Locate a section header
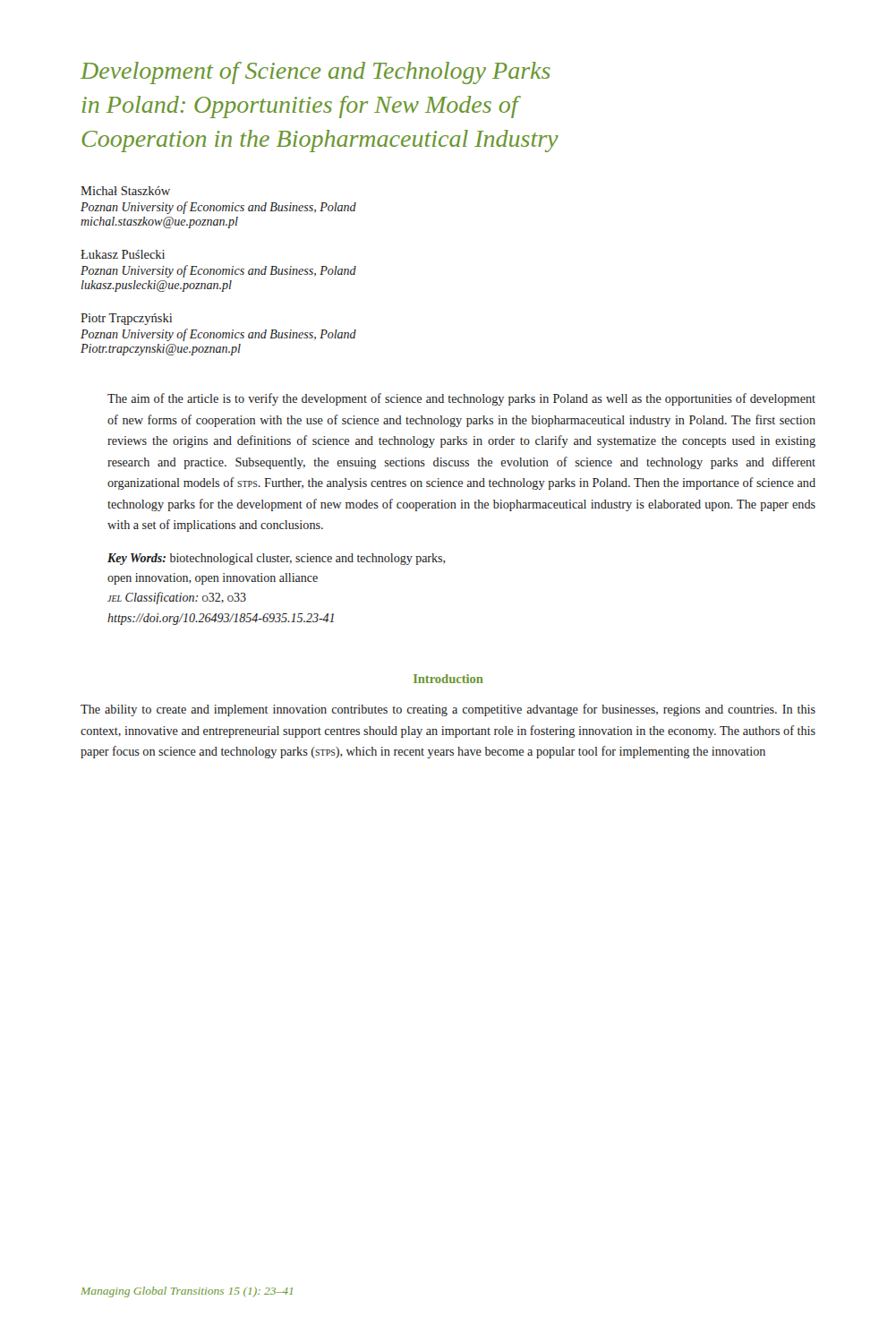896x1343 pixels. (x=448, y=679)
